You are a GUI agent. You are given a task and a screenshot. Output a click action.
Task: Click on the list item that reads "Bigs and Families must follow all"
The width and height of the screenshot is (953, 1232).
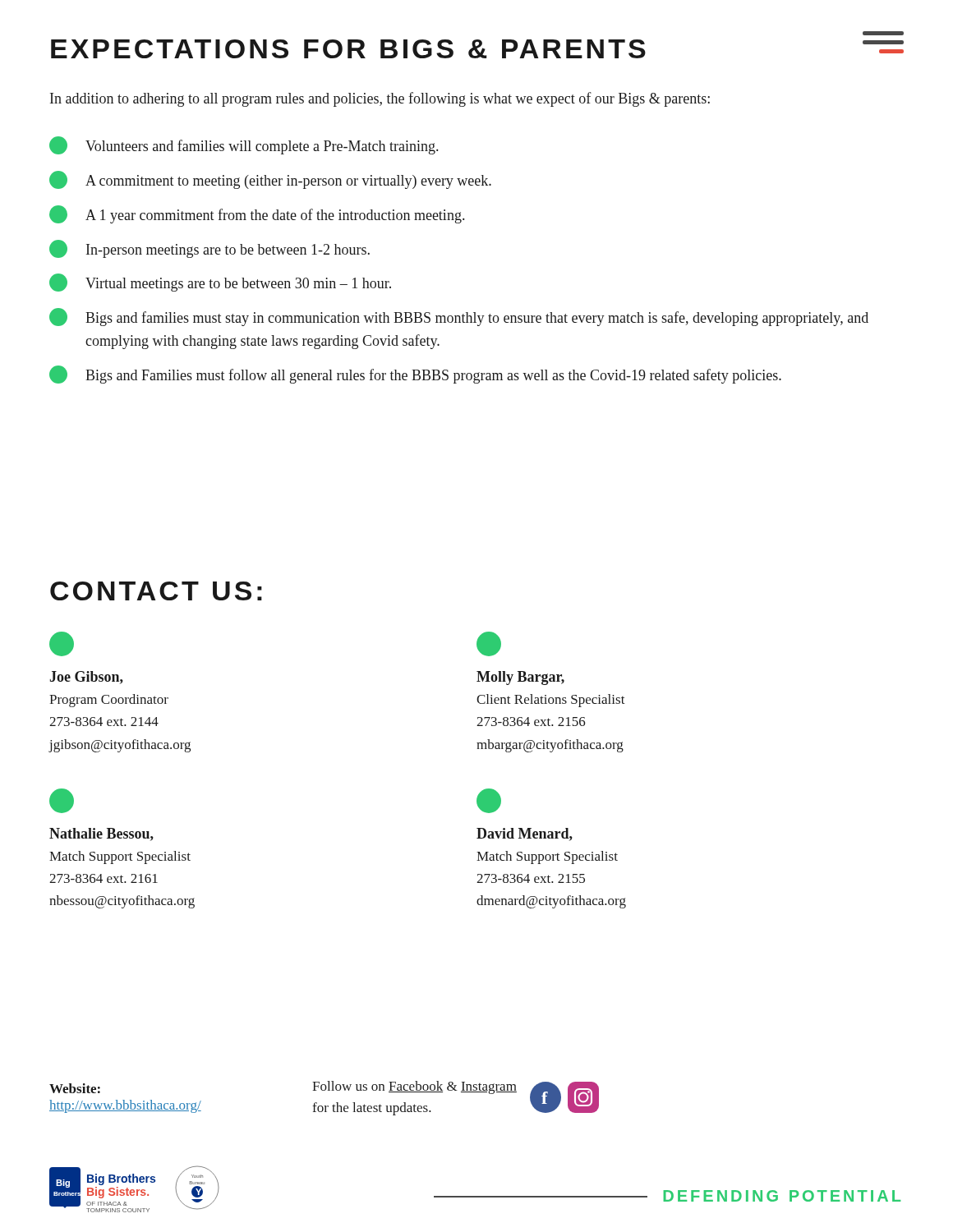pyautogui.click(x=476, y=376)
